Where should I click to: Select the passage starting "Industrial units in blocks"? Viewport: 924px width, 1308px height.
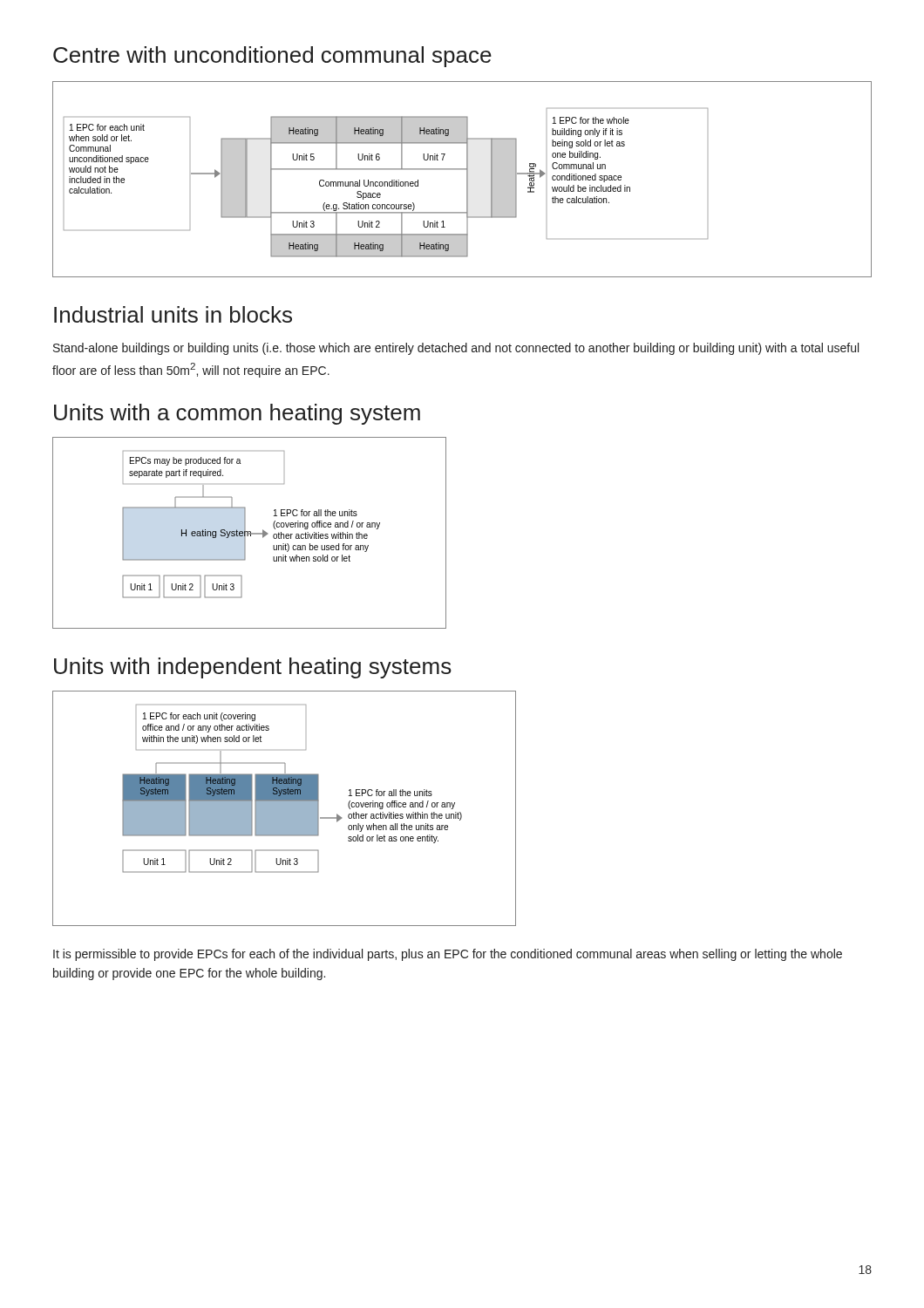(173, 314)
